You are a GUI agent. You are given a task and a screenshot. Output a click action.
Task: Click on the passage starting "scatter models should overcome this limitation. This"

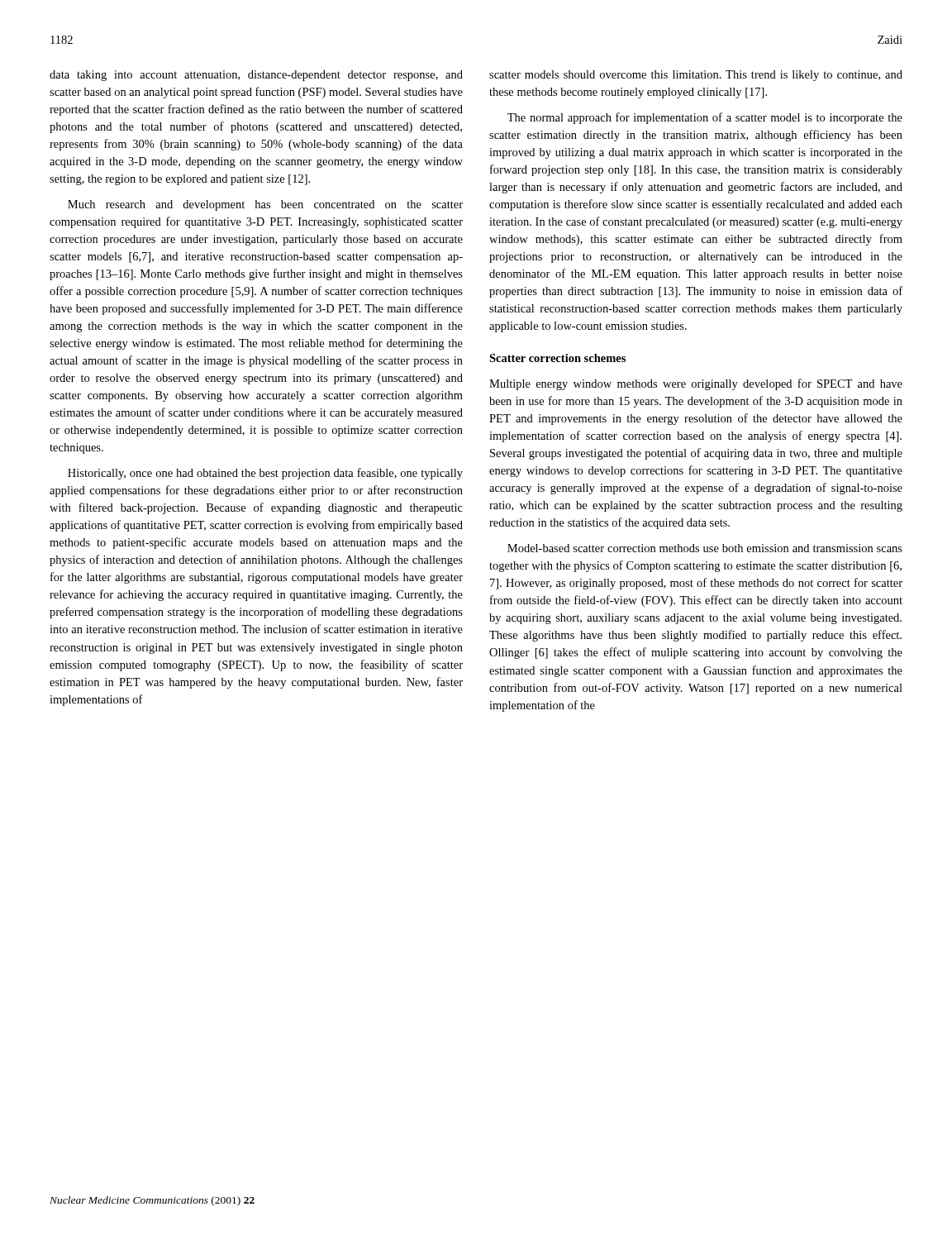[x=696, y=83]
